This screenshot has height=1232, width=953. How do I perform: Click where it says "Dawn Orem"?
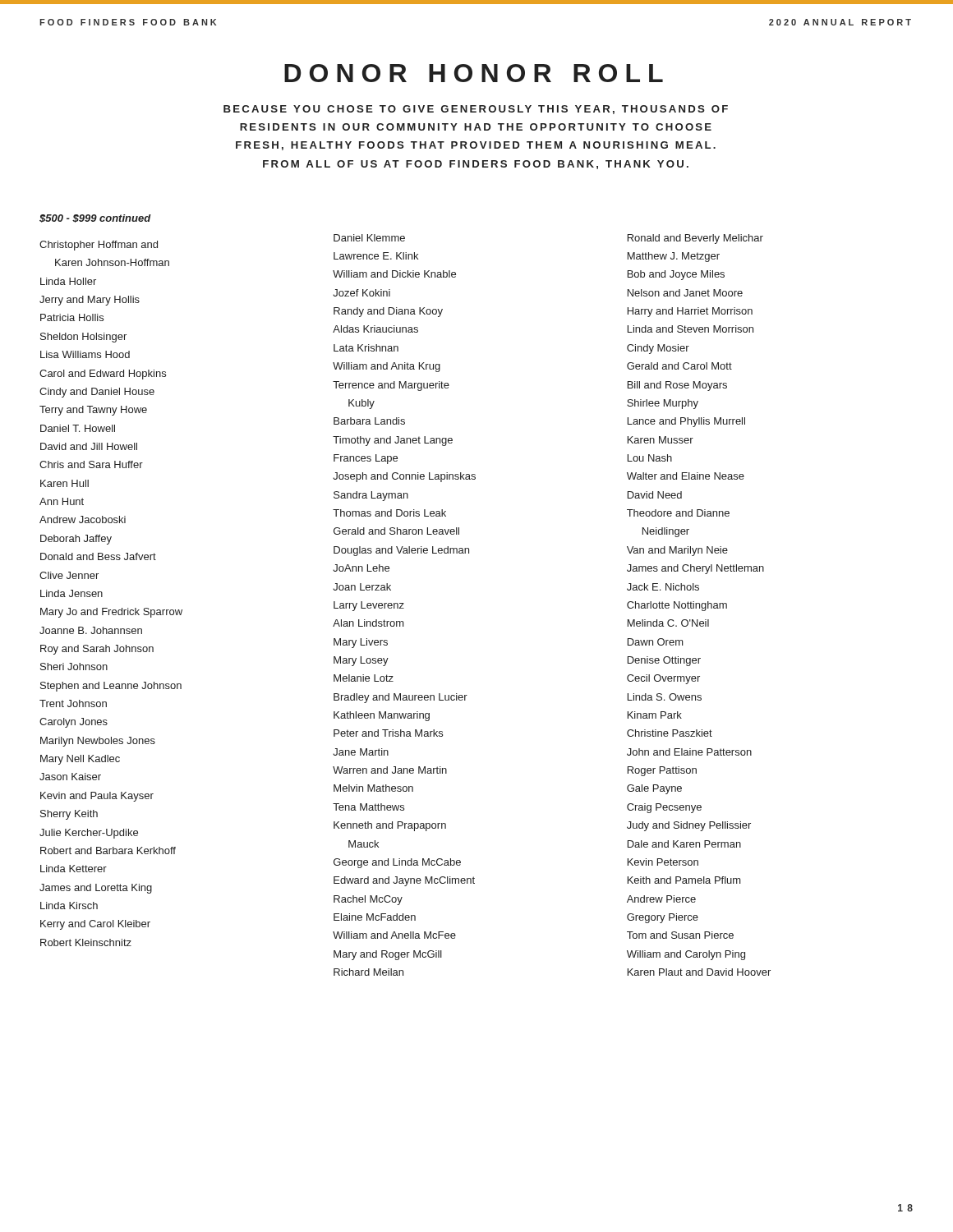point(655,642)
